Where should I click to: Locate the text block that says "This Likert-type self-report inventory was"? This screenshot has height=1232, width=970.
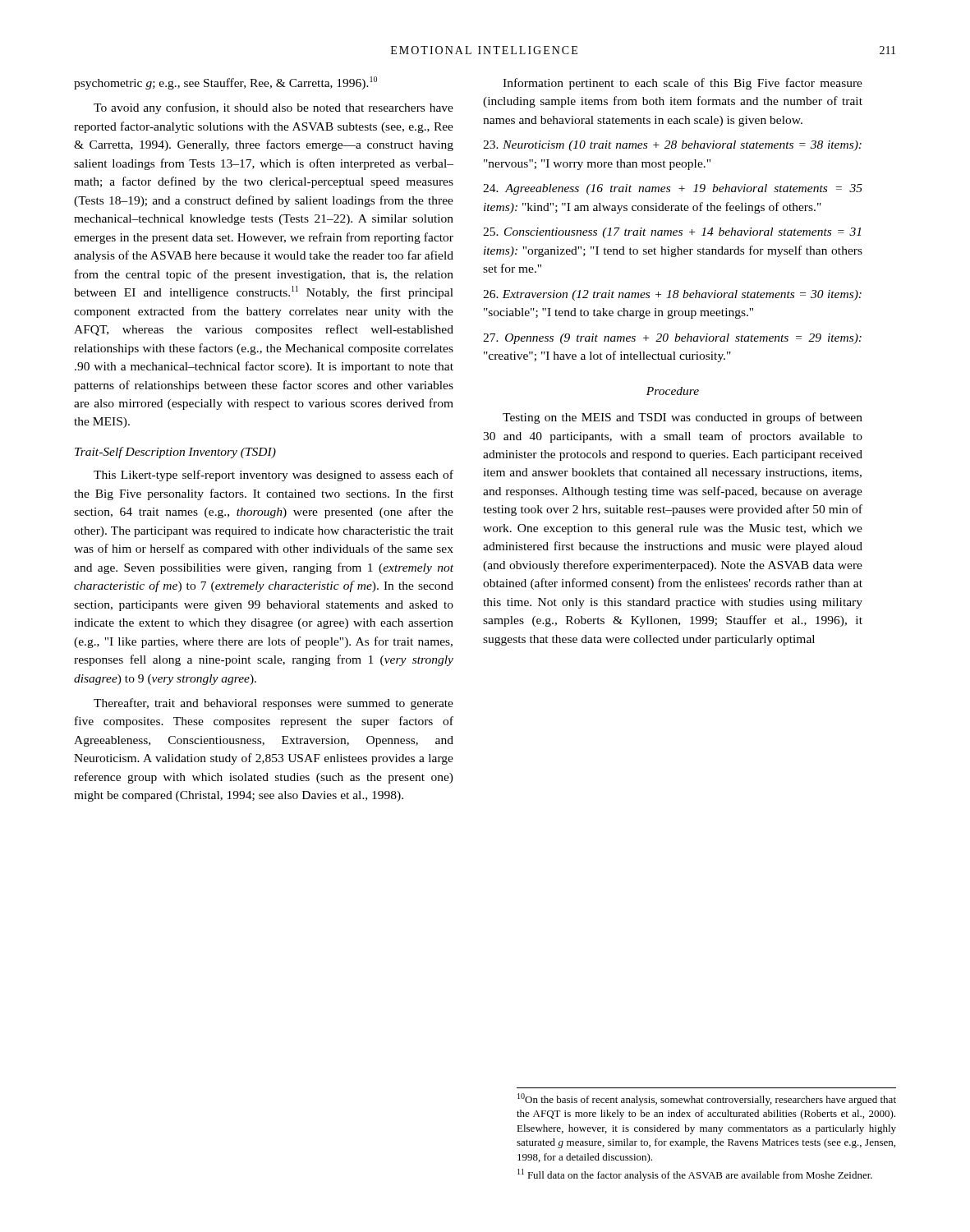pyautogui.click(x=264, y=577)
